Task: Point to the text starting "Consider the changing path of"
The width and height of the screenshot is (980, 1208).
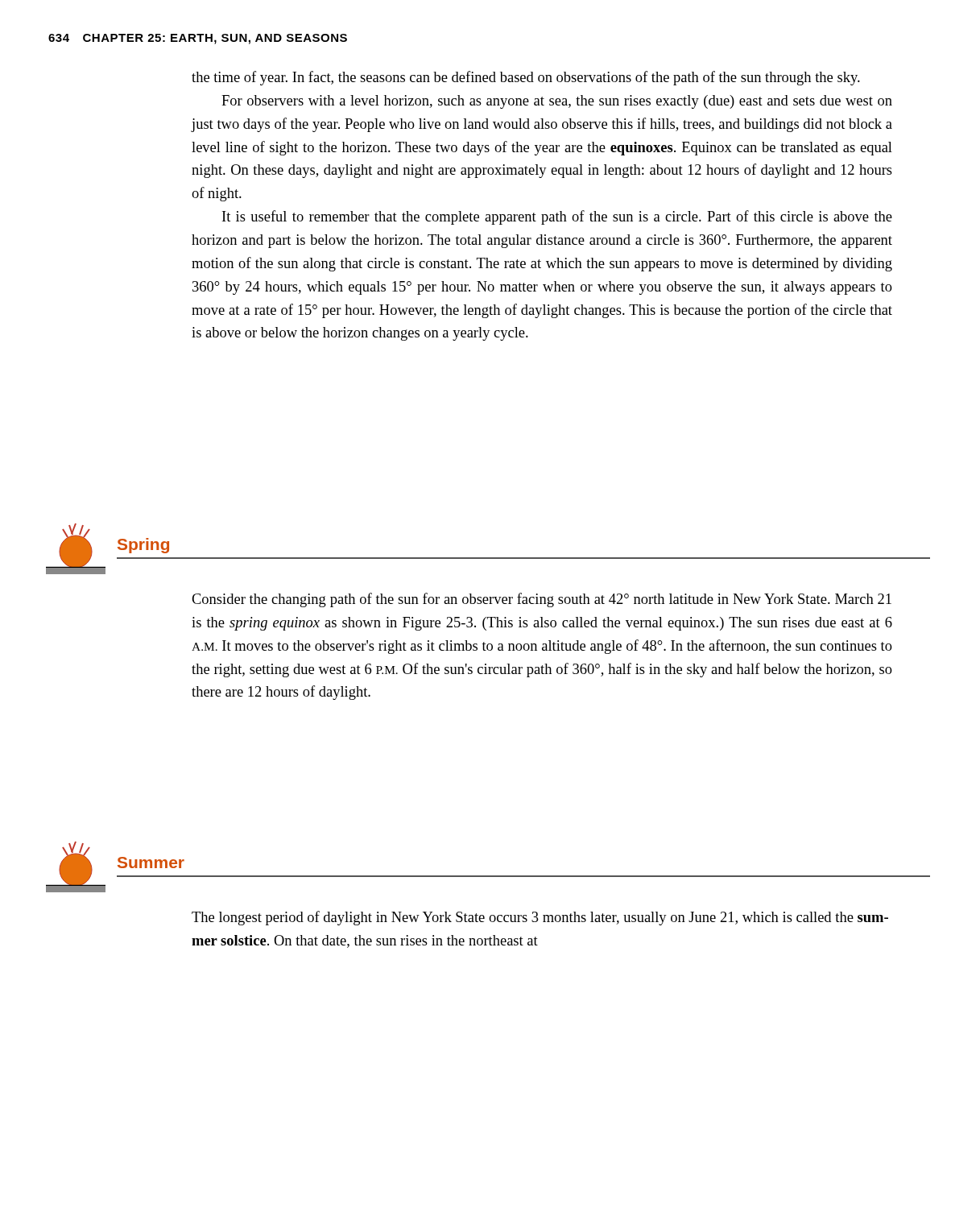Action: [542, 646]
